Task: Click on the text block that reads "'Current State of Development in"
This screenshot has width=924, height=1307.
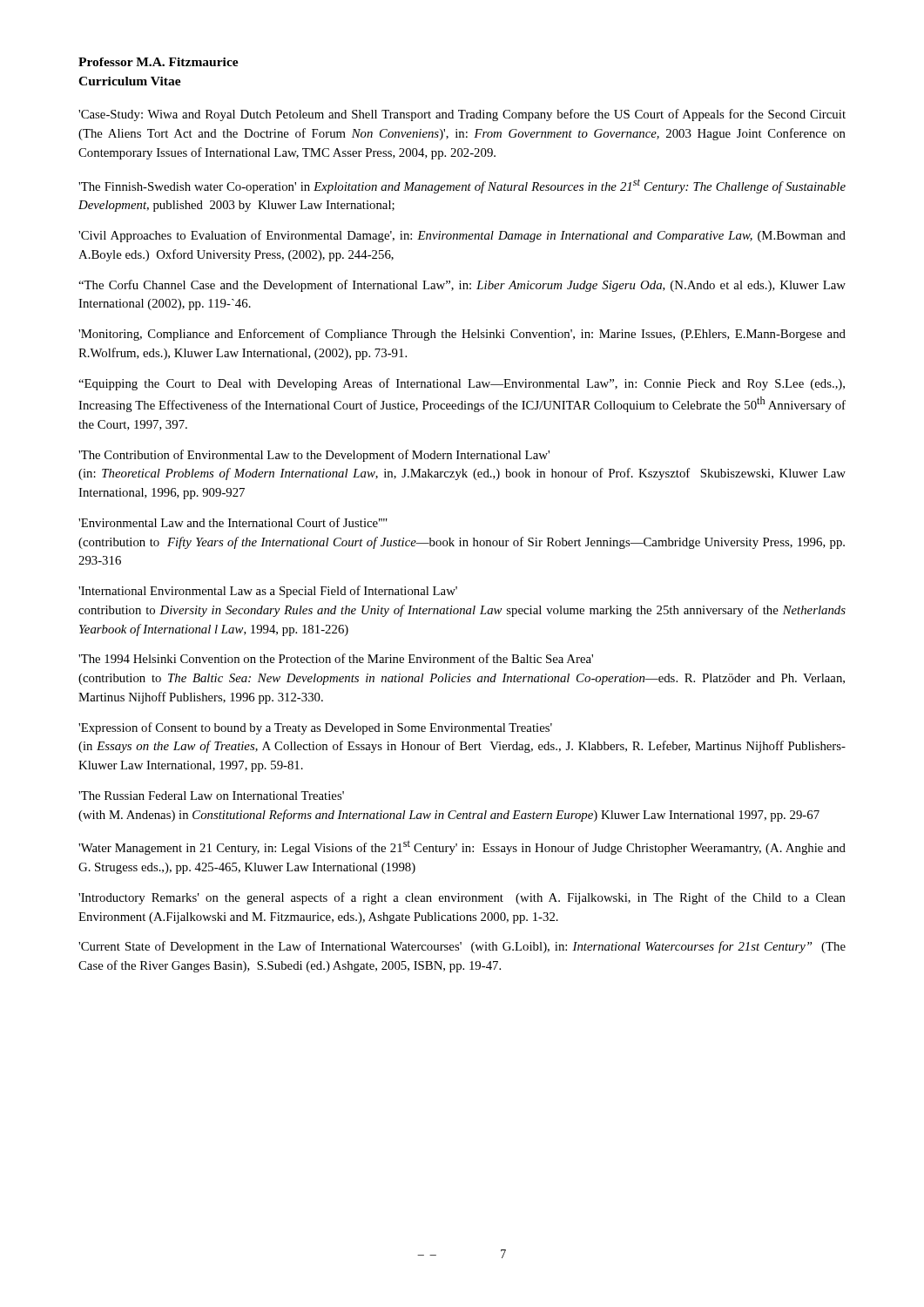Action: [x=462, y=956]
